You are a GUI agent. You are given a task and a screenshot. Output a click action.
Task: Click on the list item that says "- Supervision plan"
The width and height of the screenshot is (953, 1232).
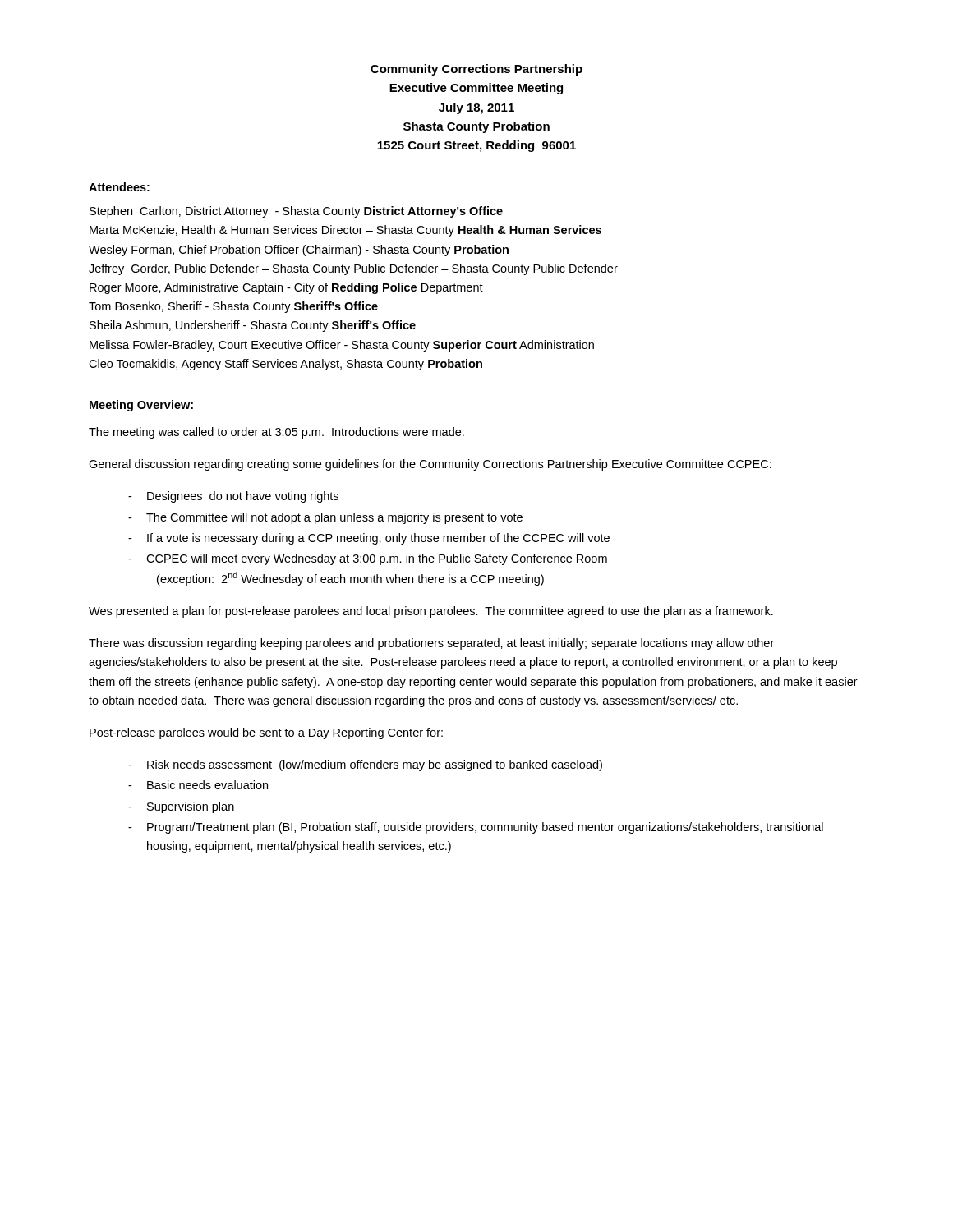tap(181, 807)
